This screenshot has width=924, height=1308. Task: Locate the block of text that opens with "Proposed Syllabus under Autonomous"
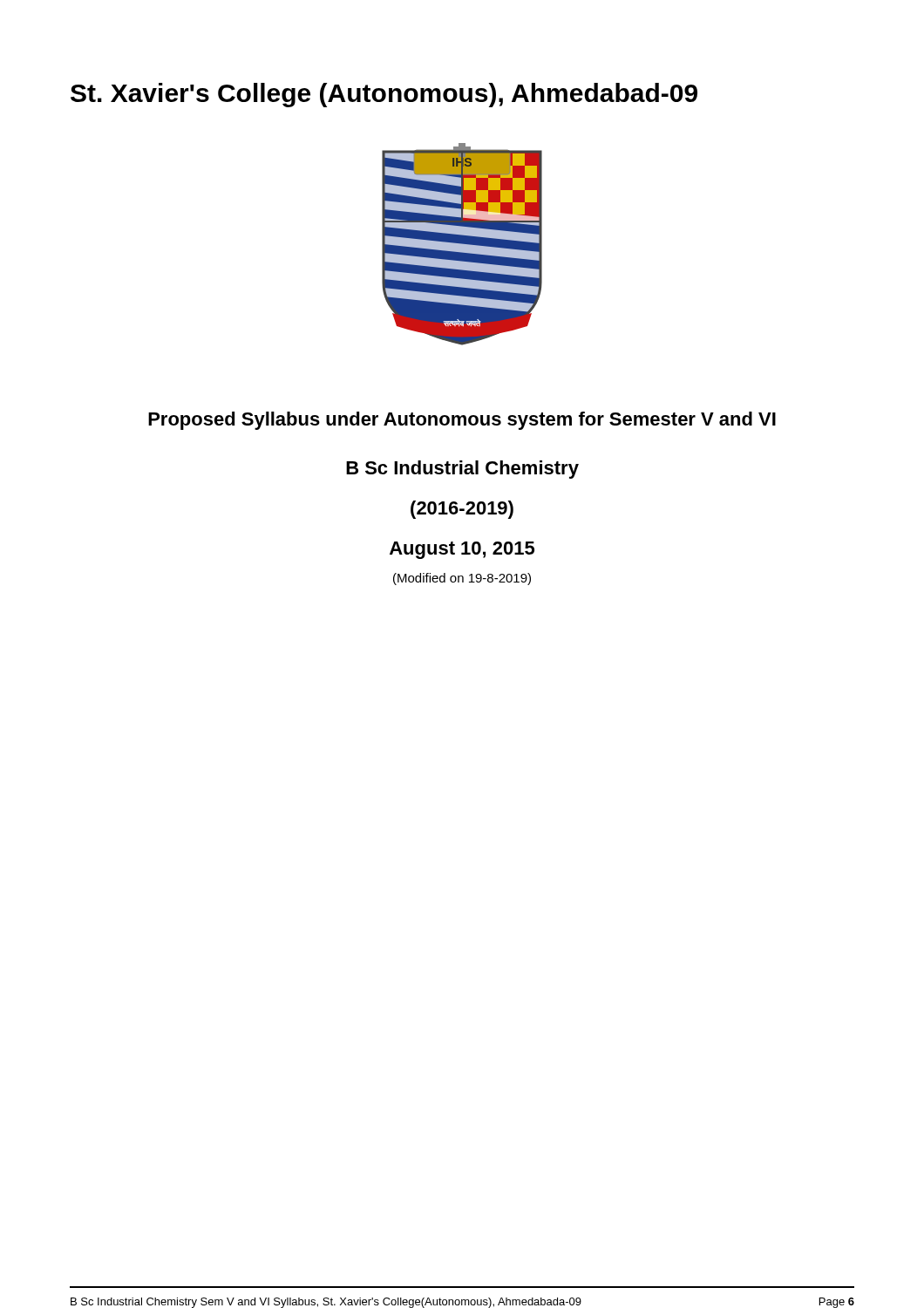coord(462,419)
